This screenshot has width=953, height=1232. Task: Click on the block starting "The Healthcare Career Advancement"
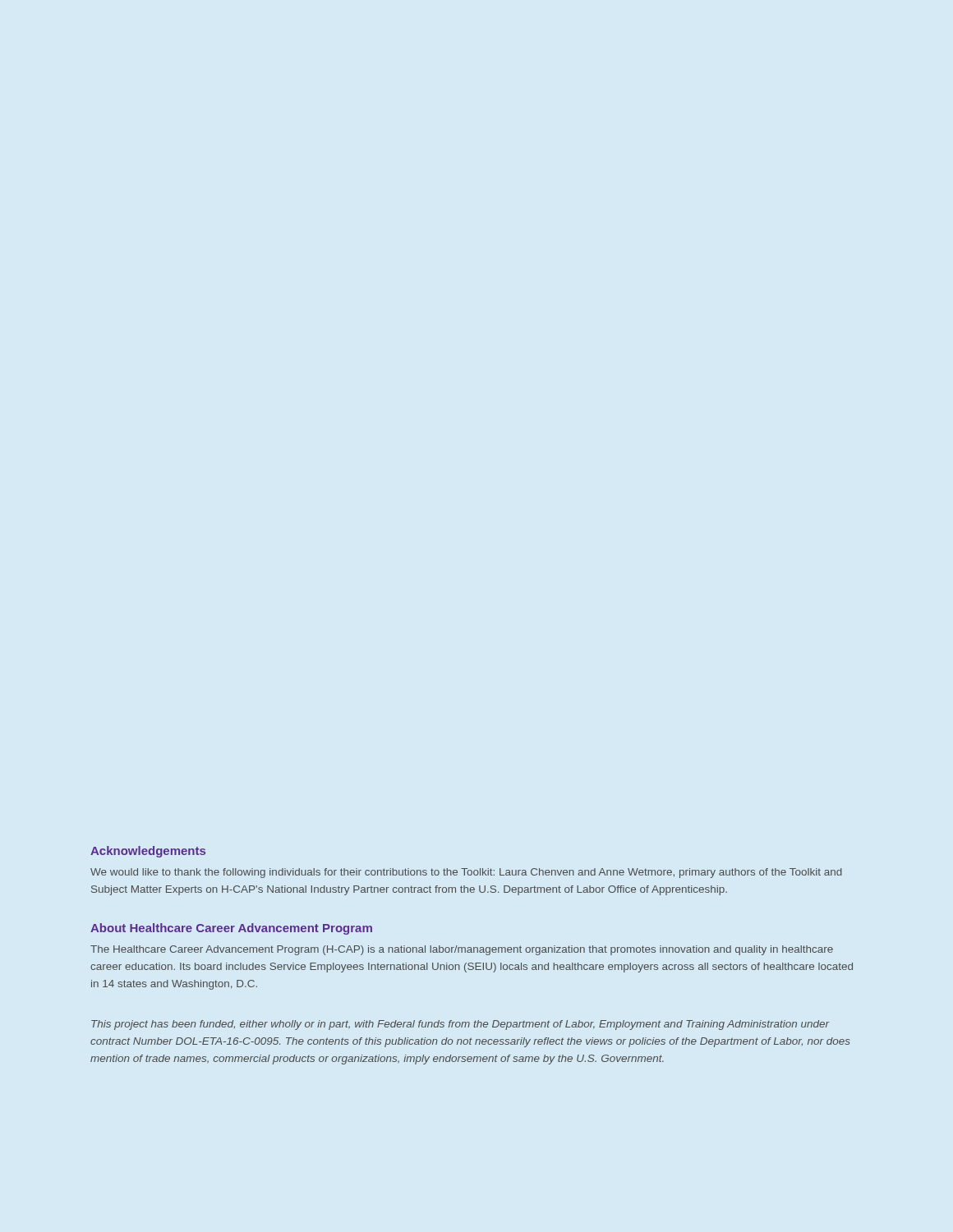click(472, 967)
